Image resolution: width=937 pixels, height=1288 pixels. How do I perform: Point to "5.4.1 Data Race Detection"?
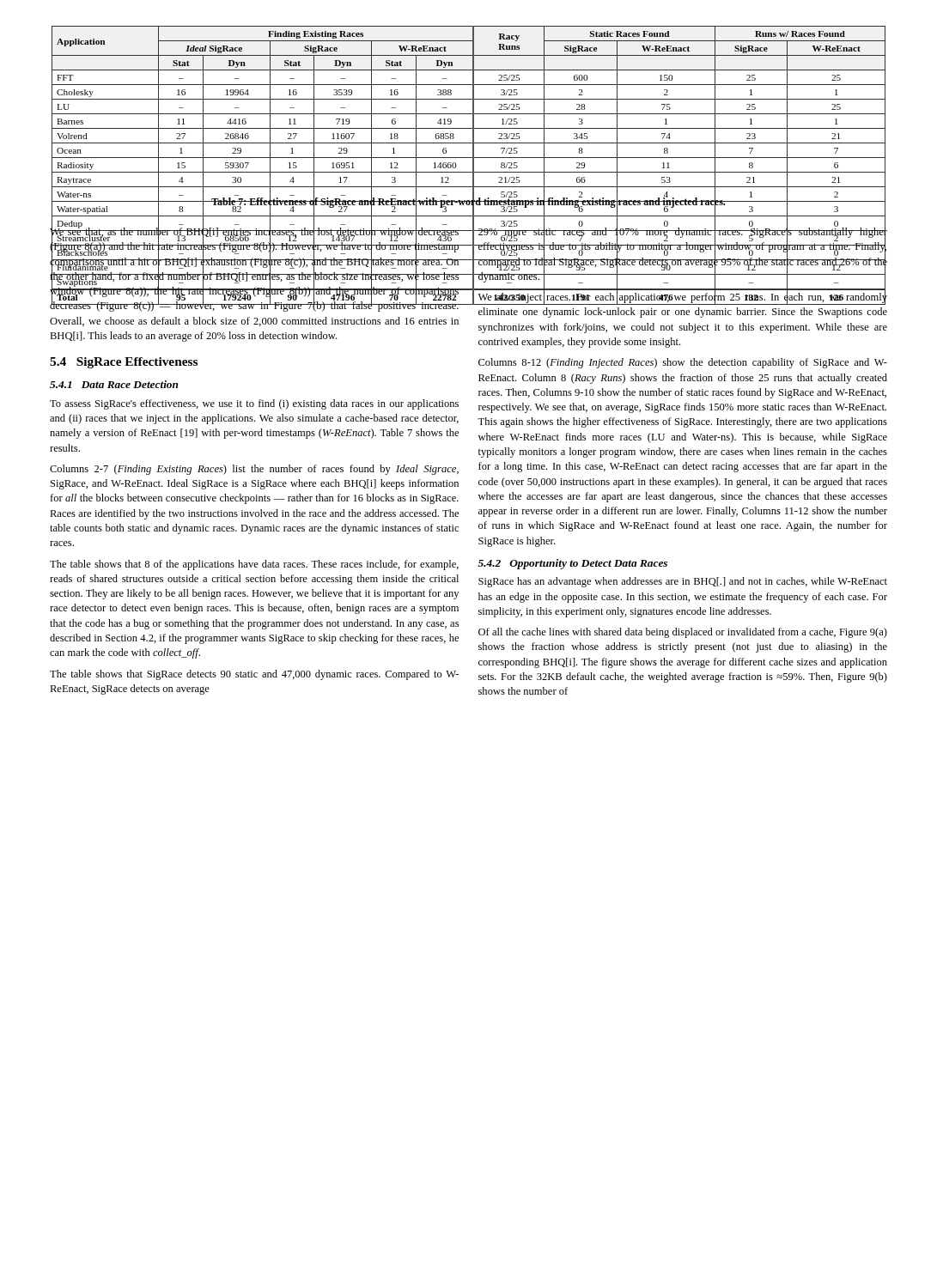114,385
